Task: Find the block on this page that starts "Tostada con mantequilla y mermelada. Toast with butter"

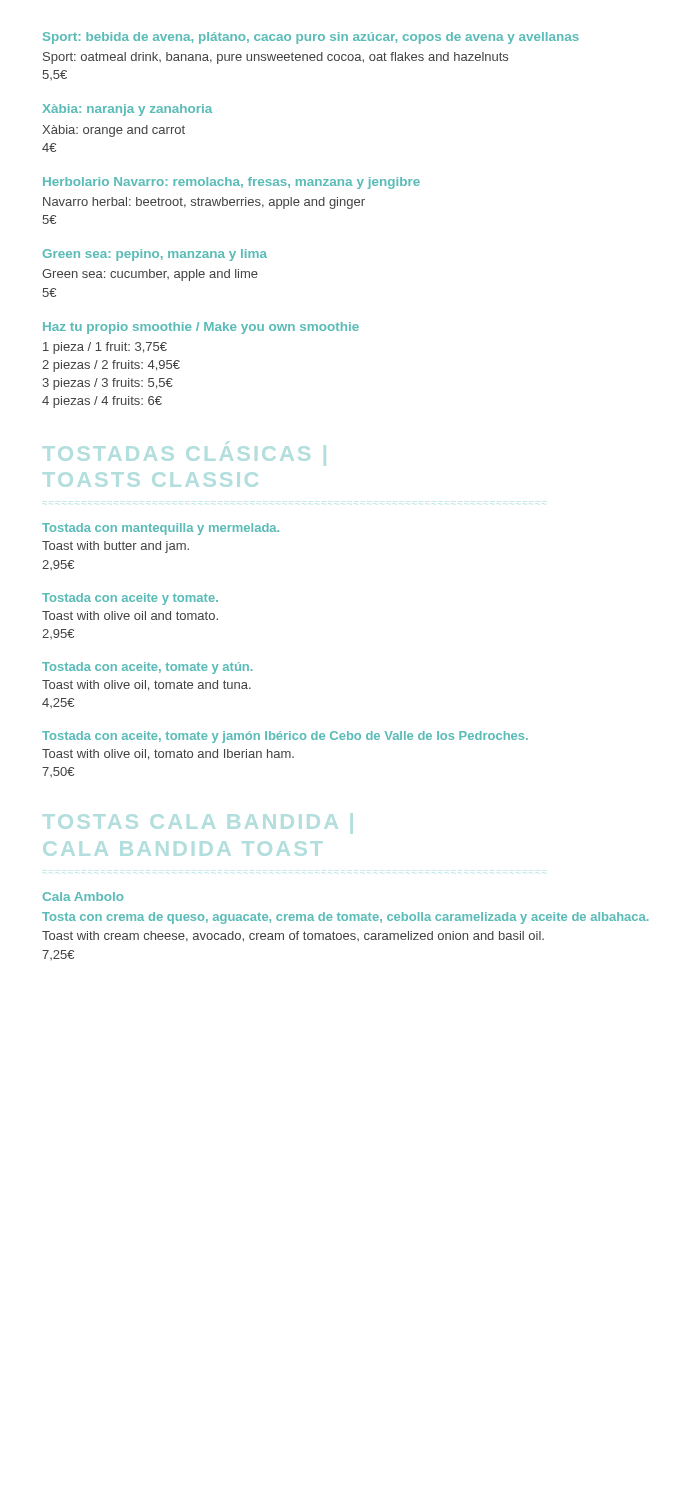Action: click(160, 529)
